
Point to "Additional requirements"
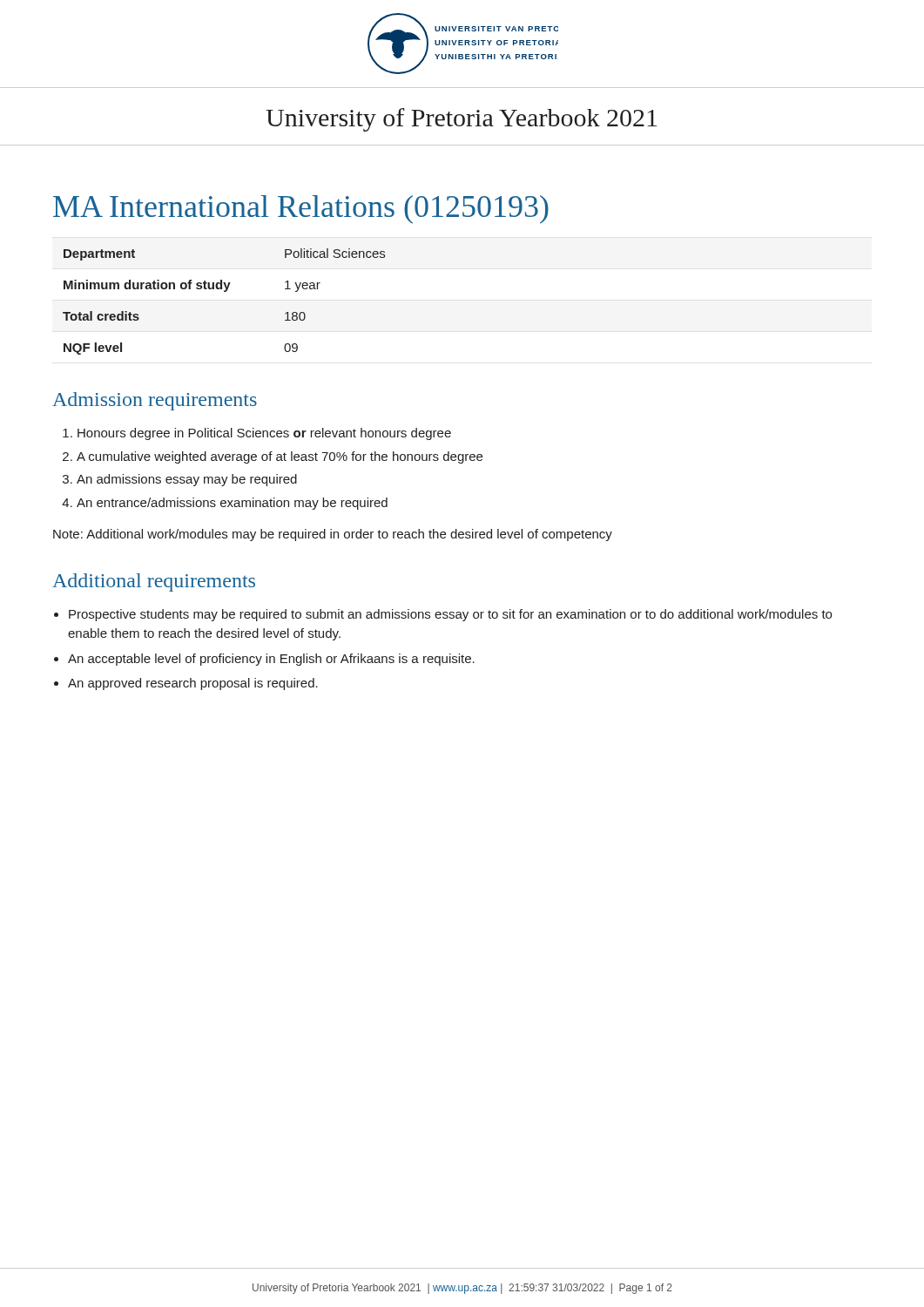(x=154, y=582)
